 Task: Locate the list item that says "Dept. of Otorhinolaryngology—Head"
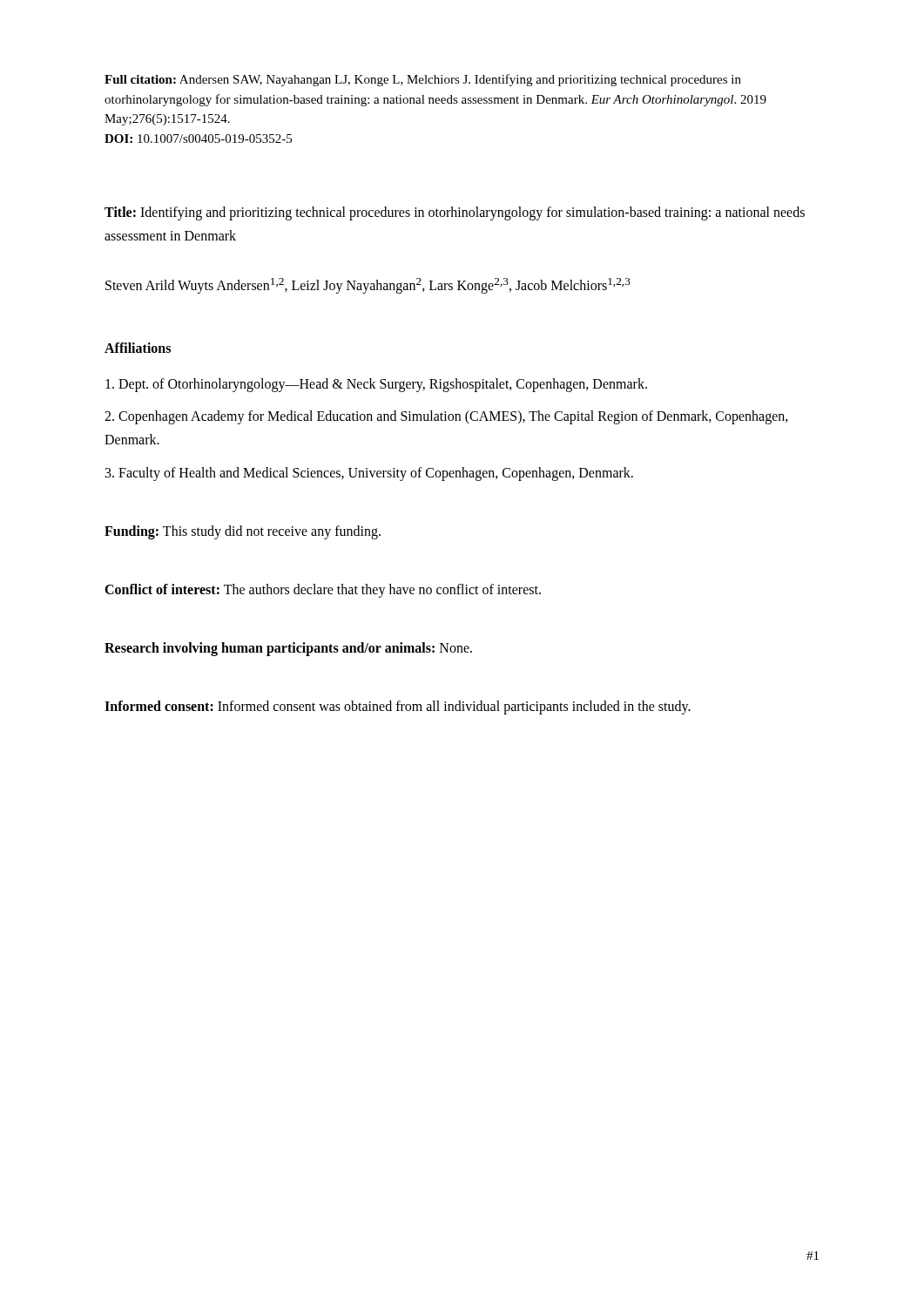tap(376, 384)
